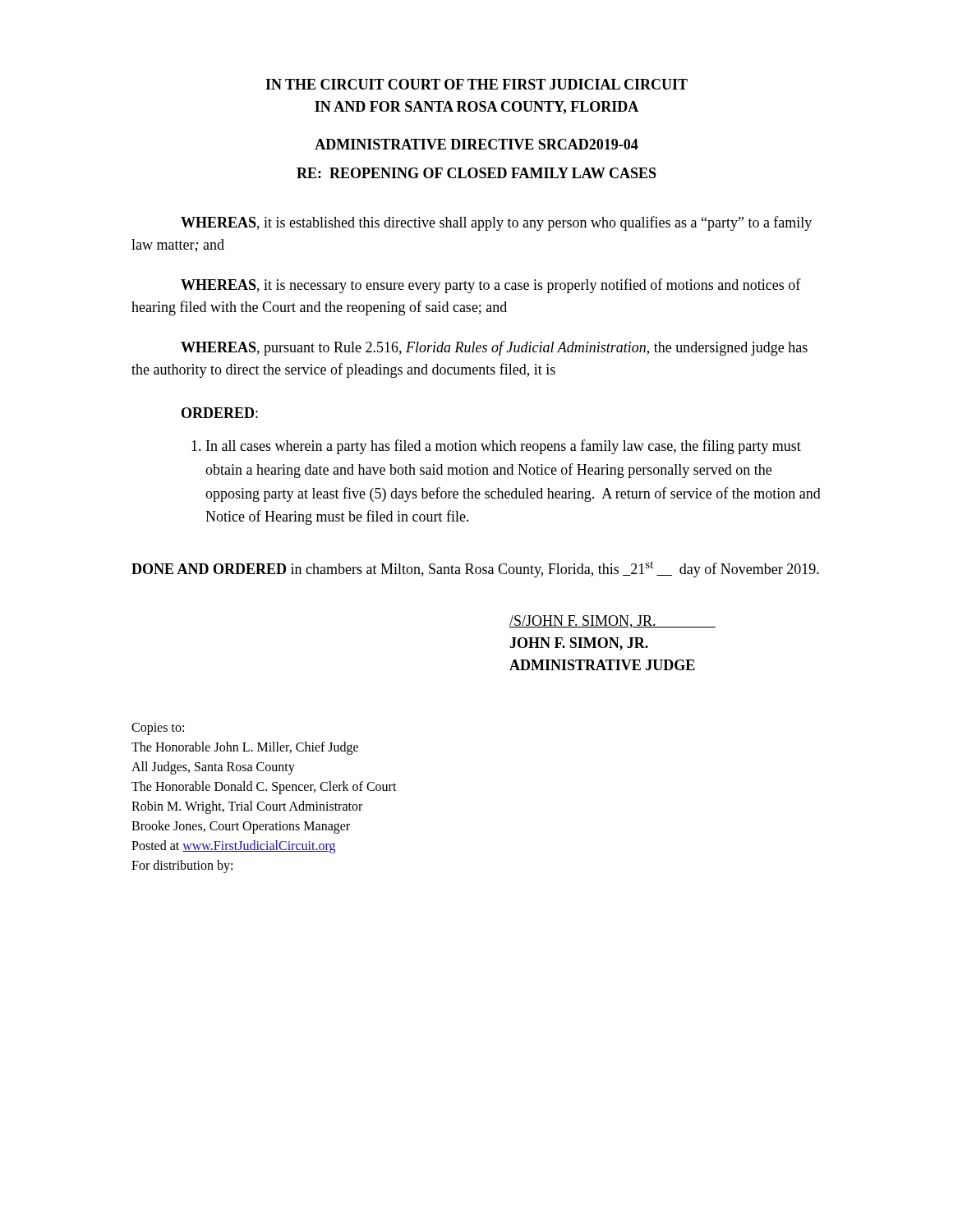Where is the passage that starts "/S/JOHN F. SIMON, JR. _______ JOHN F. SIMON,"?
Viewport: 953px width, 1232px height.
(x=612, y=622)
